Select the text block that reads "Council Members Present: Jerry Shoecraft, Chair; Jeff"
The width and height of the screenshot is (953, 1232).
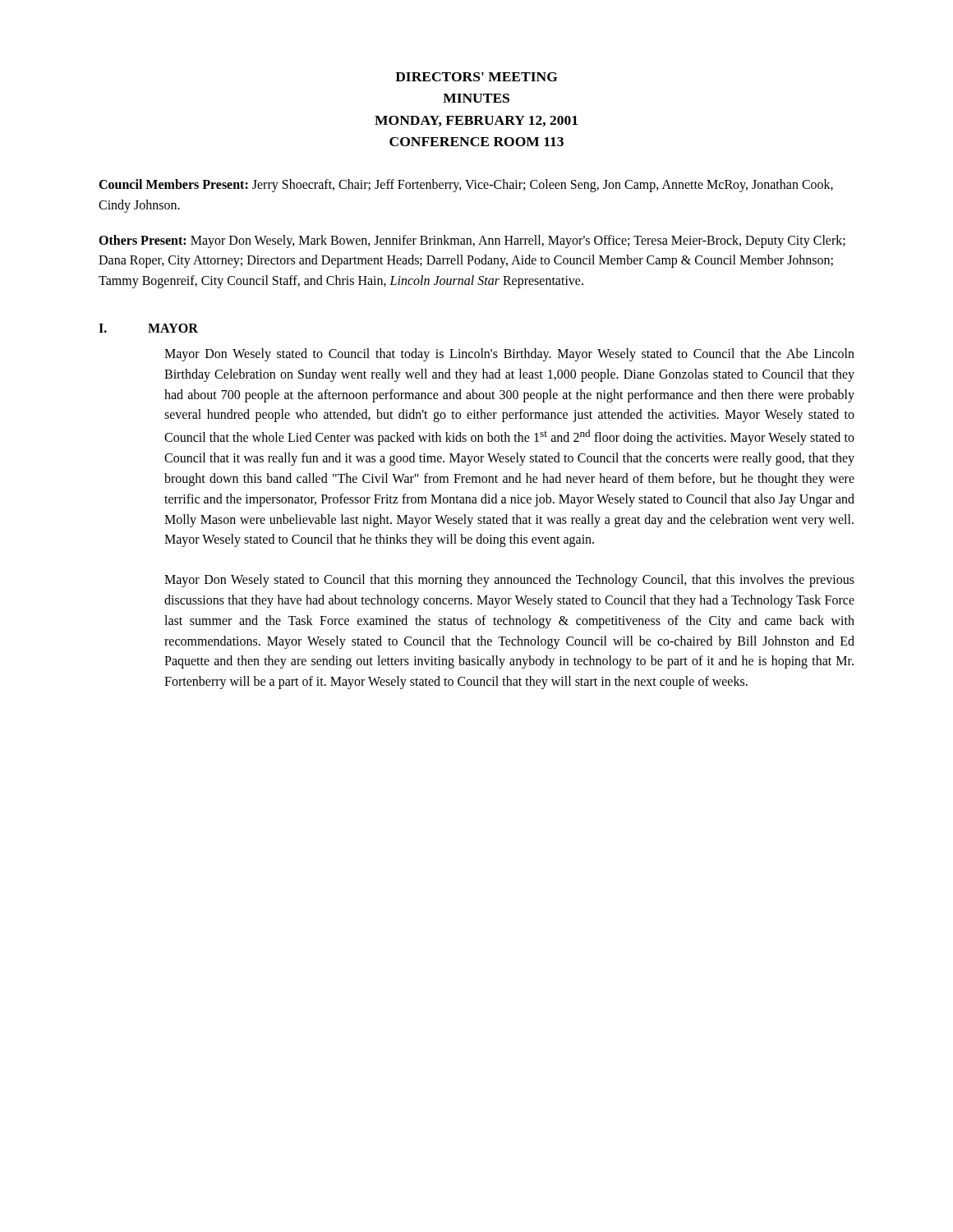466,195
